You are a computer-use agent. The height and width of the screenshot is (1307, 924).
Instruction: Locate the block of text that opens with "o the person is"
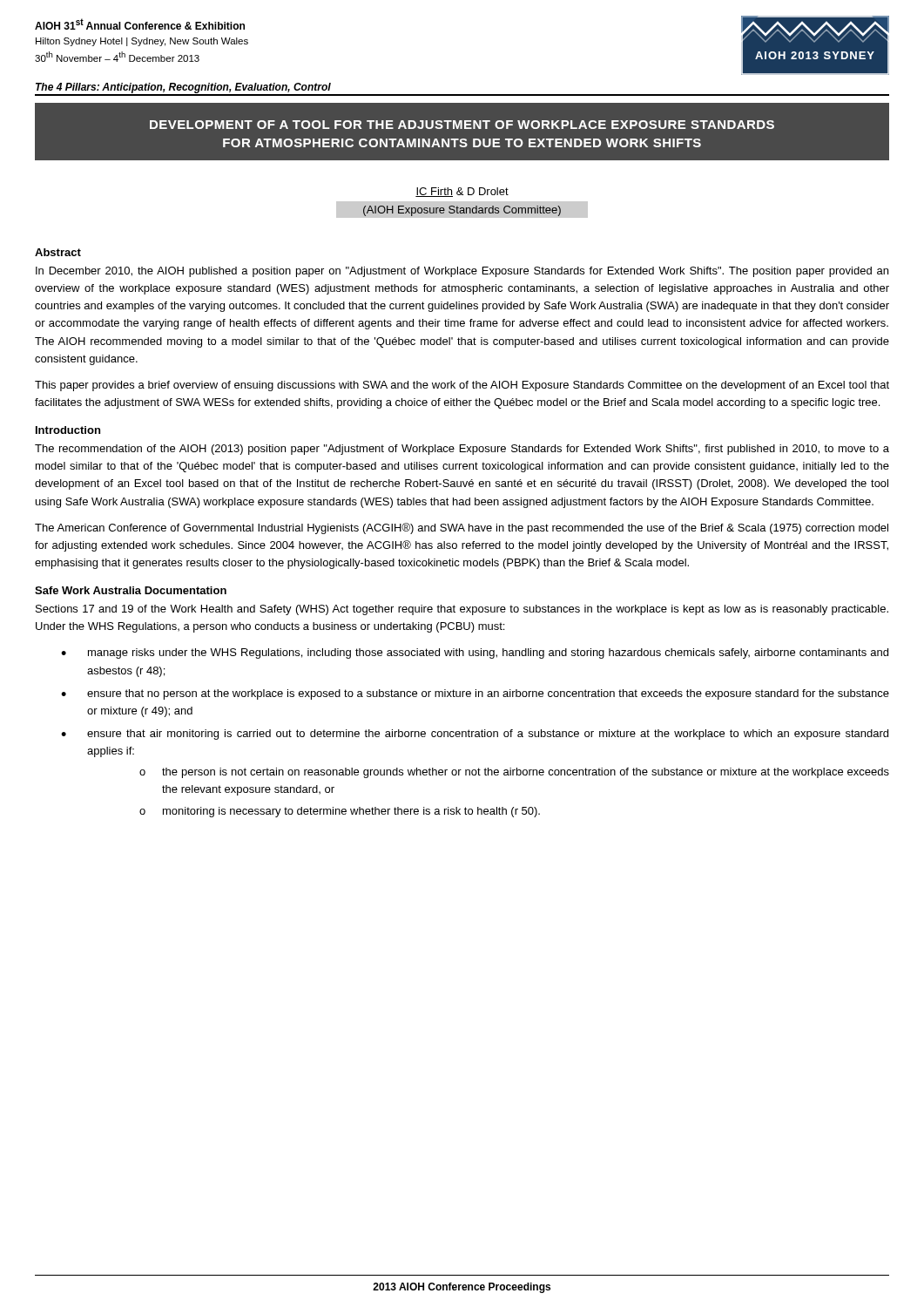click(x=514, y=781)
